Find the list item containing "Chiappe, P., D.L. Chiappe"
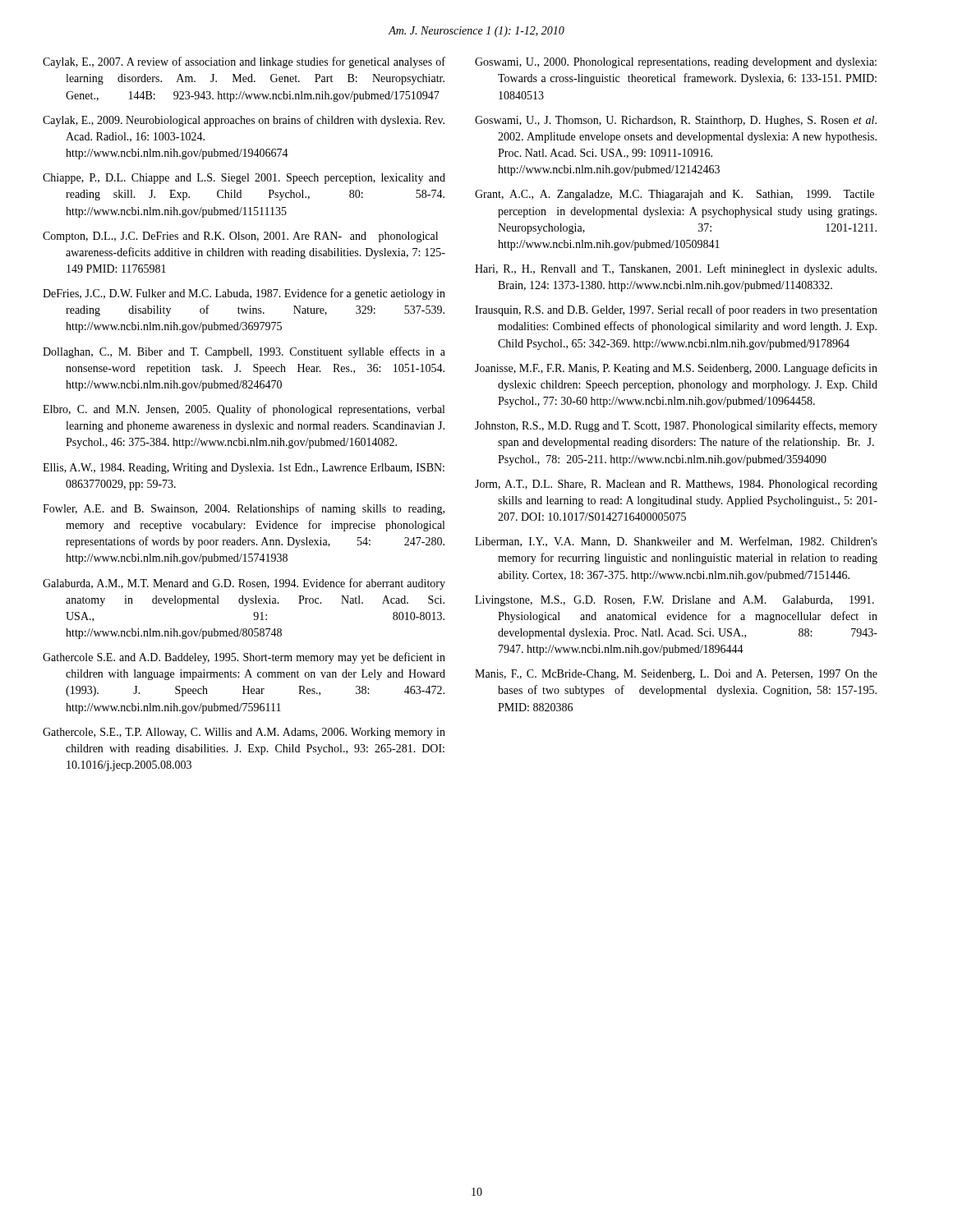Image resolution: width=953 pixels, height=1232 pixels. (x=244, y=195)
